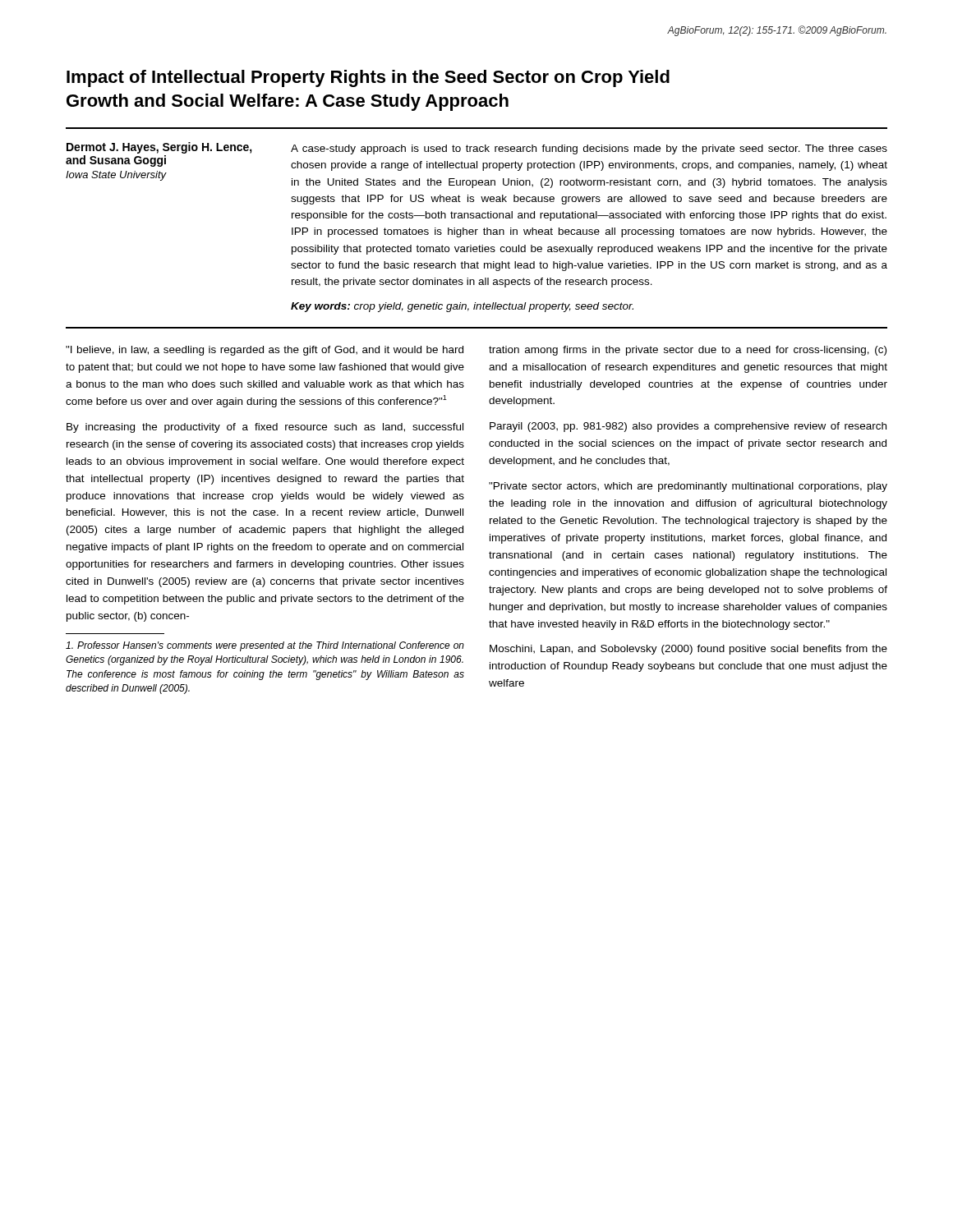Locate the block of text that opens with "By increasing the productivity"
This screenshot has height=1232, width=953.
click(x=265, y=522)
